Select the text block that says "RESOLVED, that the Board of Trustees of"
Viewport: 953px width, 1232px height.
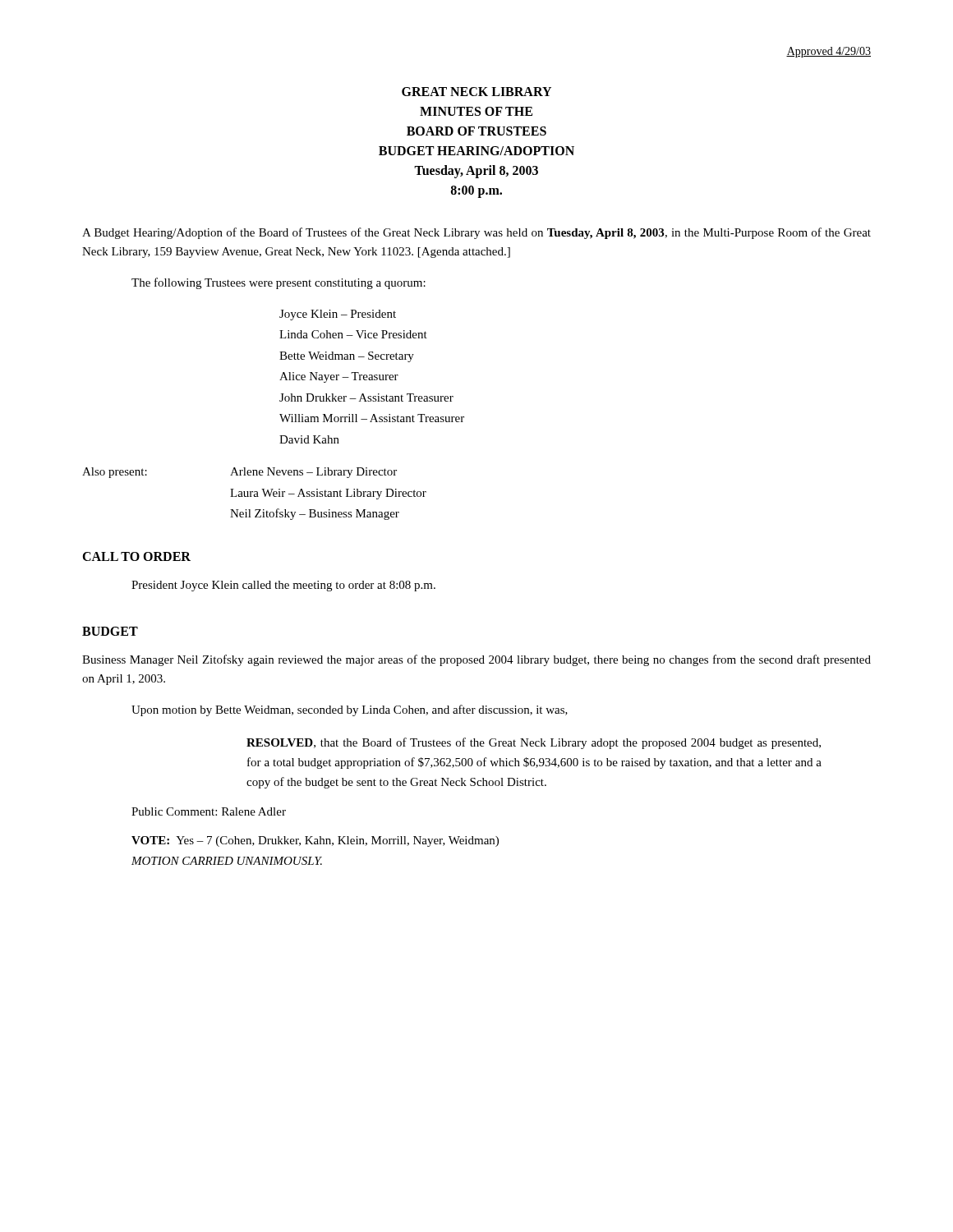[x=534, y=762]
